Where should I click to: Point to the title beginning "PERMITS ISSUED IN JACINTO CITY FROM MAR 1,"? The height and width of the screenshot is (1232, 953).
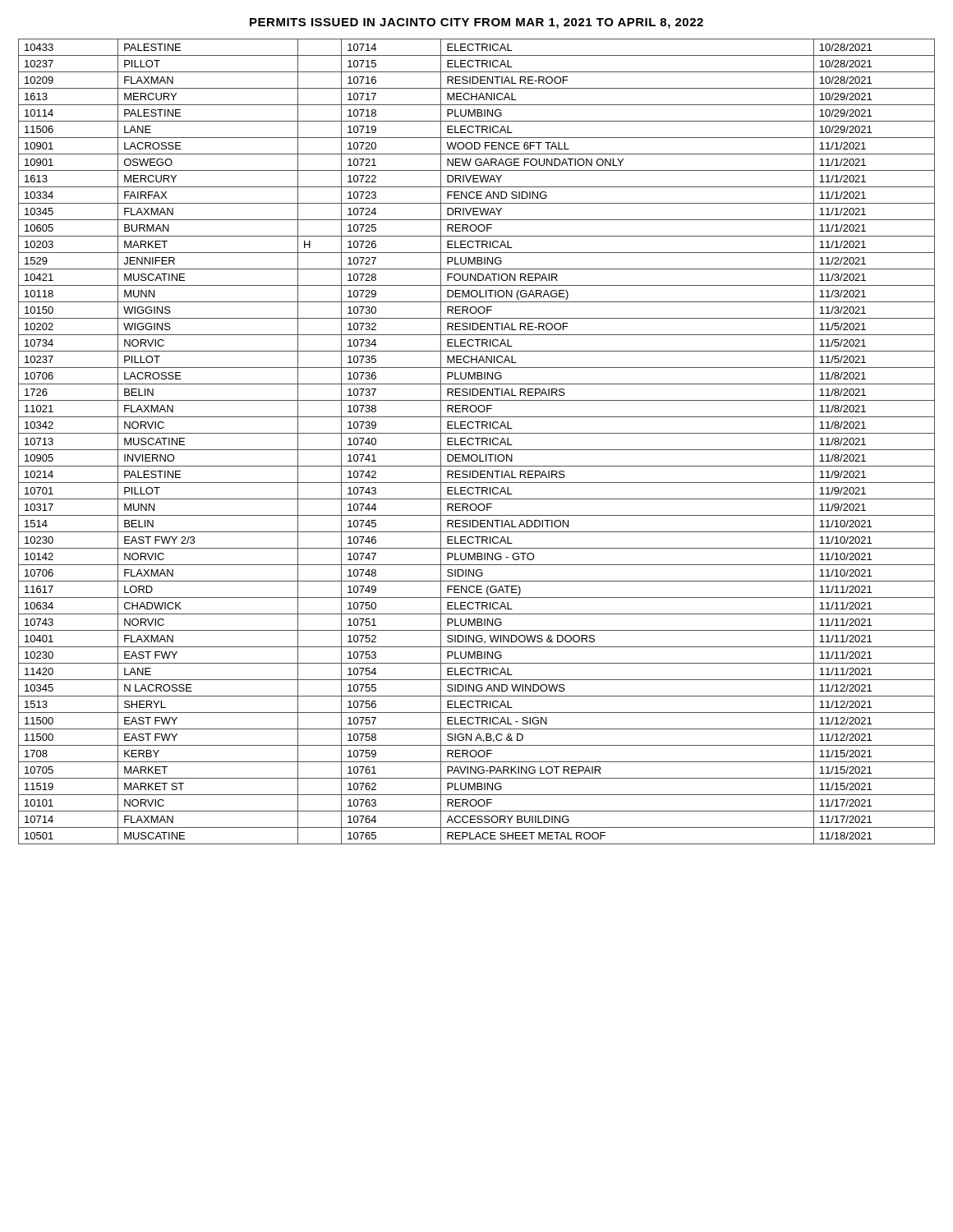(476, 22)
